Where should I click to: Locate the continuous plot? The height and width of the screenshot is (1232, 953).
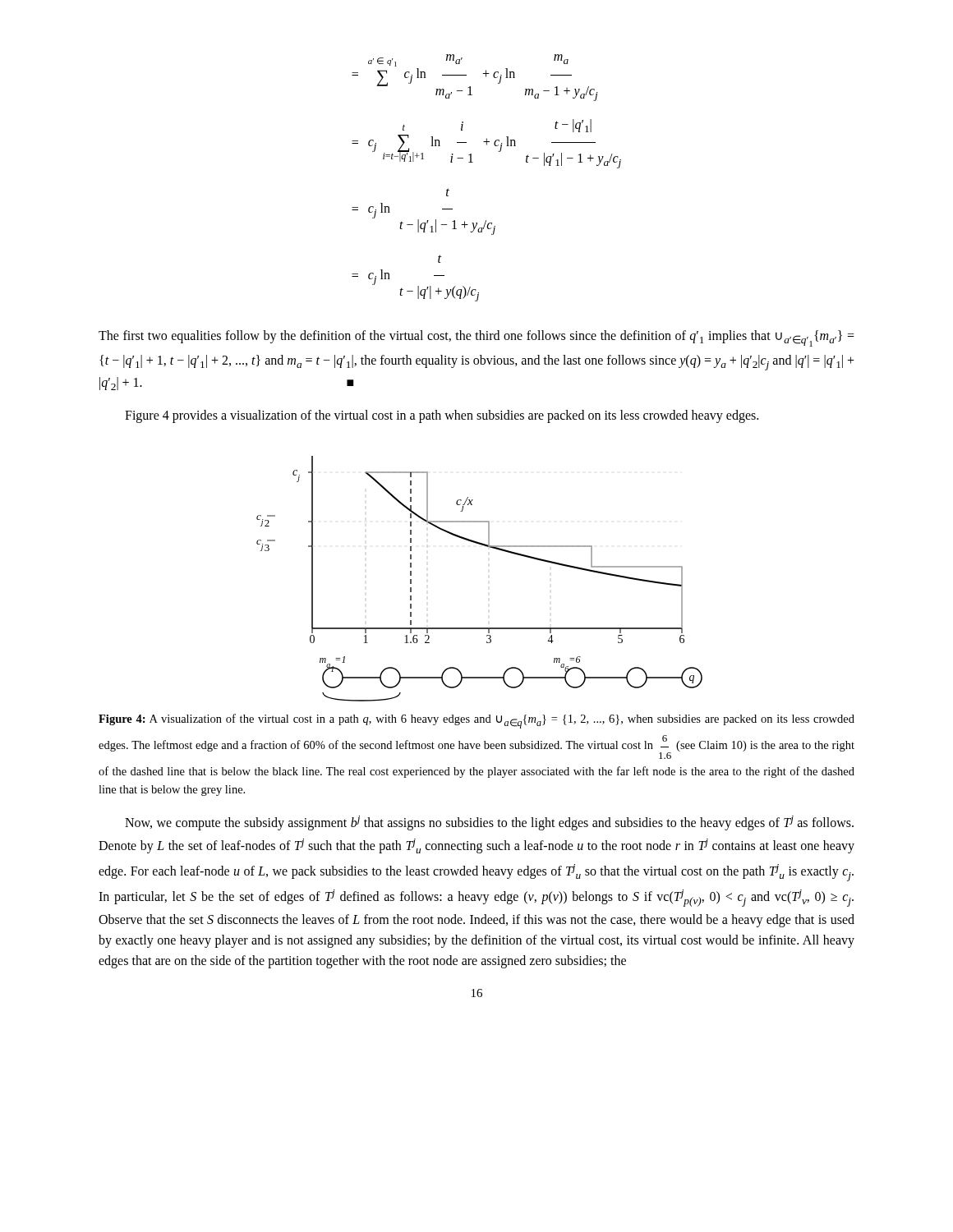point(476,573)
